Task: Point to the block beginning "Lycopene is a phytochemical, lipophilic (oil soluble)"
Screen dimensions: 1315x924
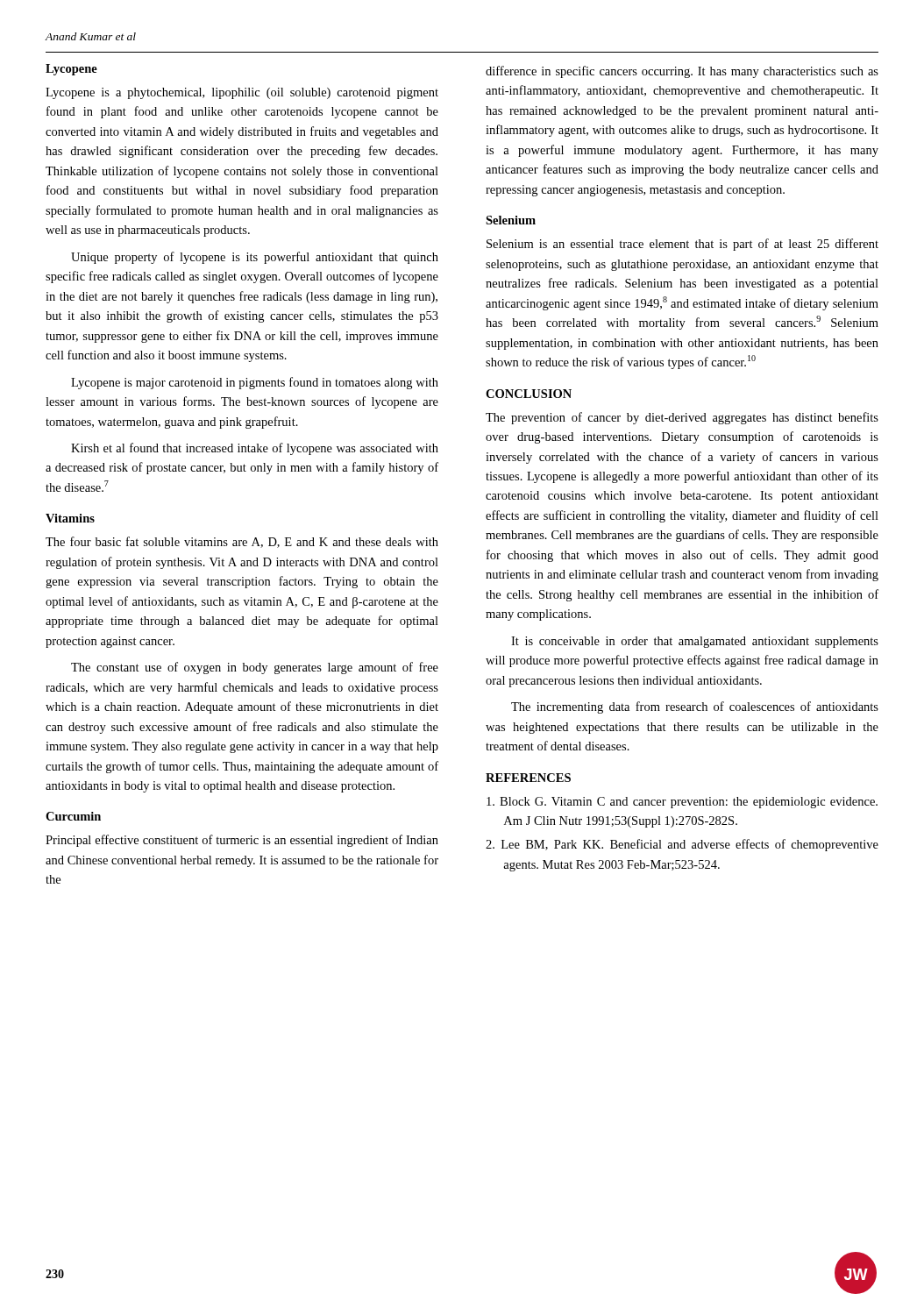Action: click(242, 161)
